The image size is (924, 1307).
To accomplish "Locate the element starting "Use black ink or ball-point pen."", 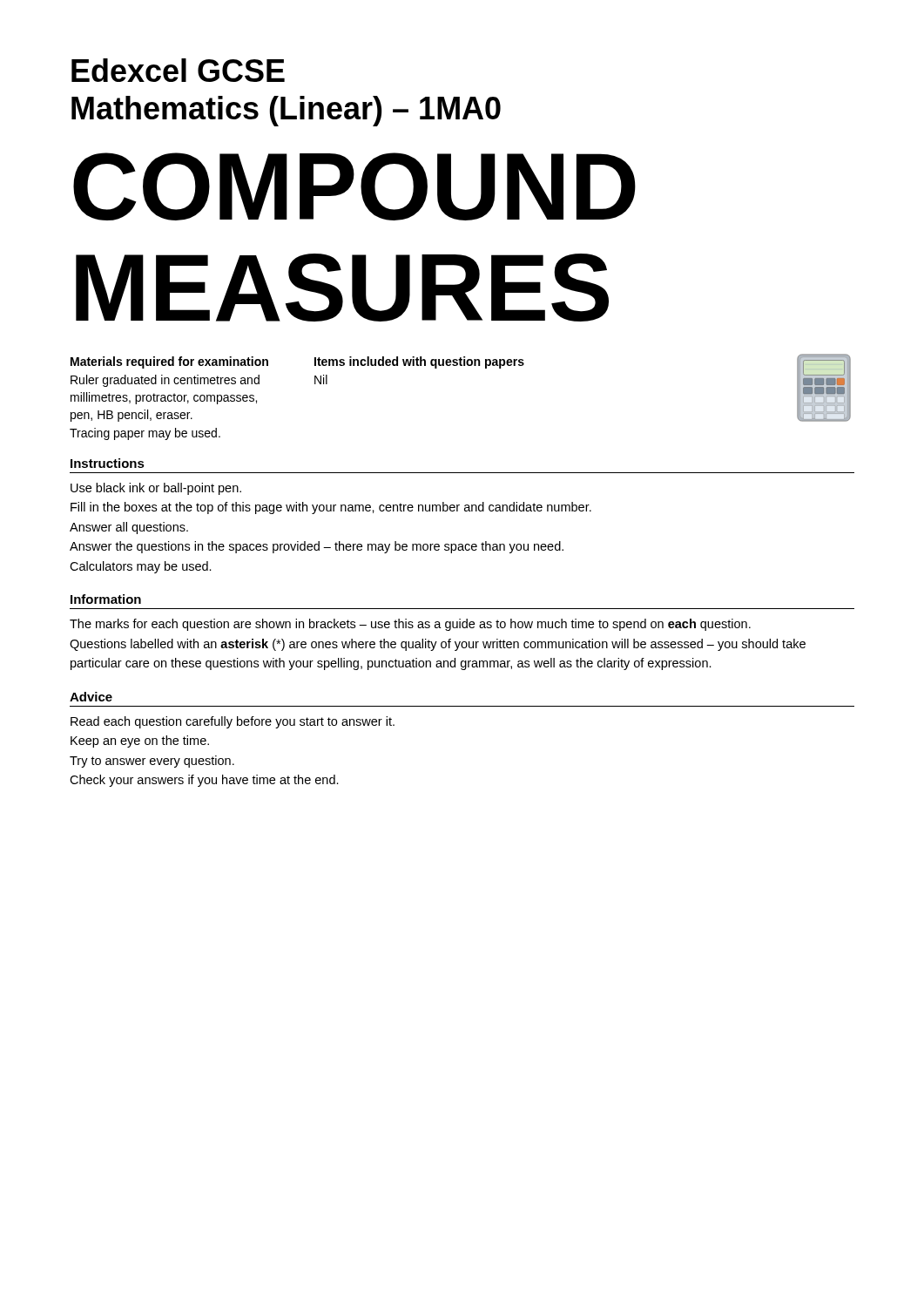I will 156,489.
